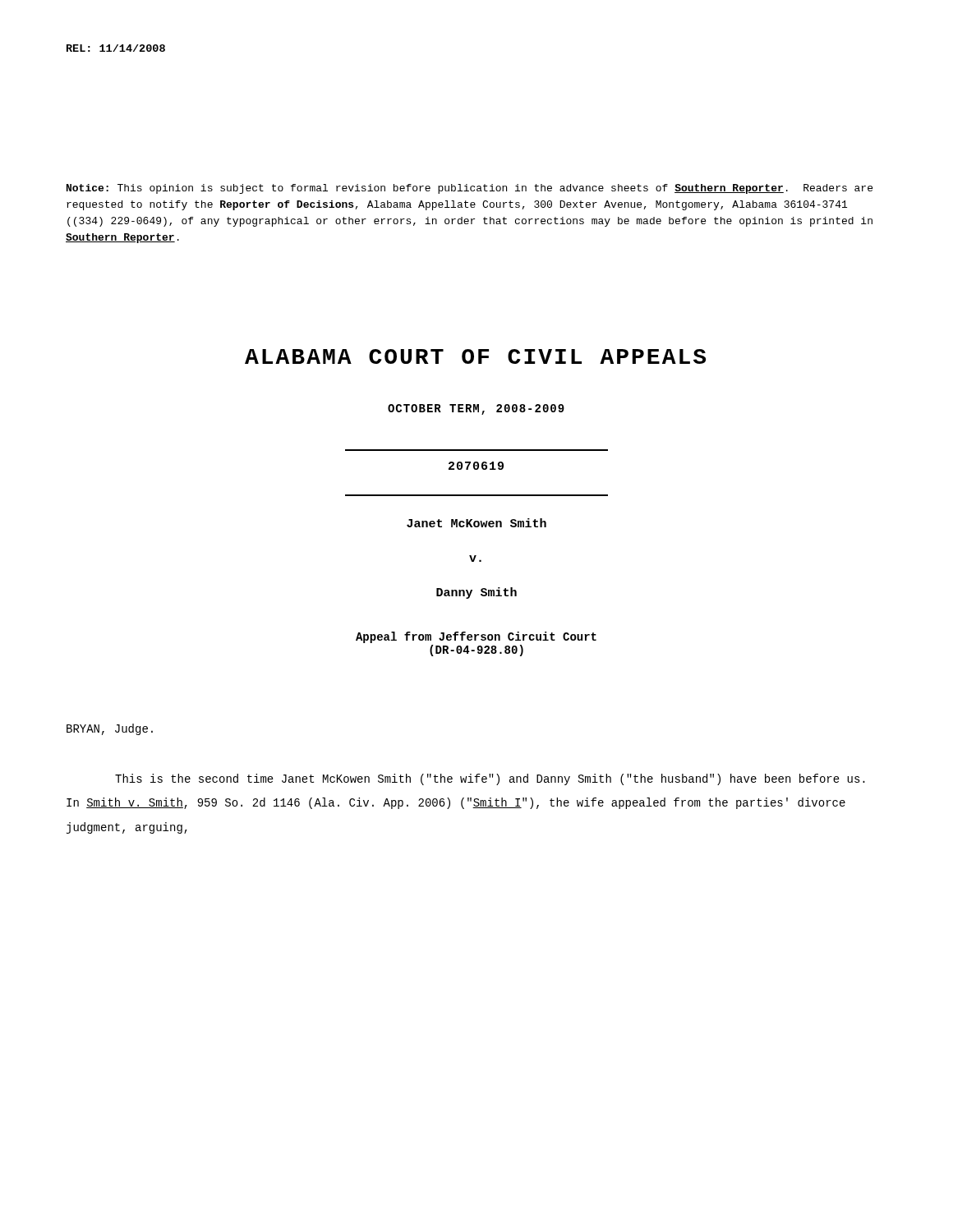Select the region starting "Notice: This opinion is subject to formal"

click(470, 213)
